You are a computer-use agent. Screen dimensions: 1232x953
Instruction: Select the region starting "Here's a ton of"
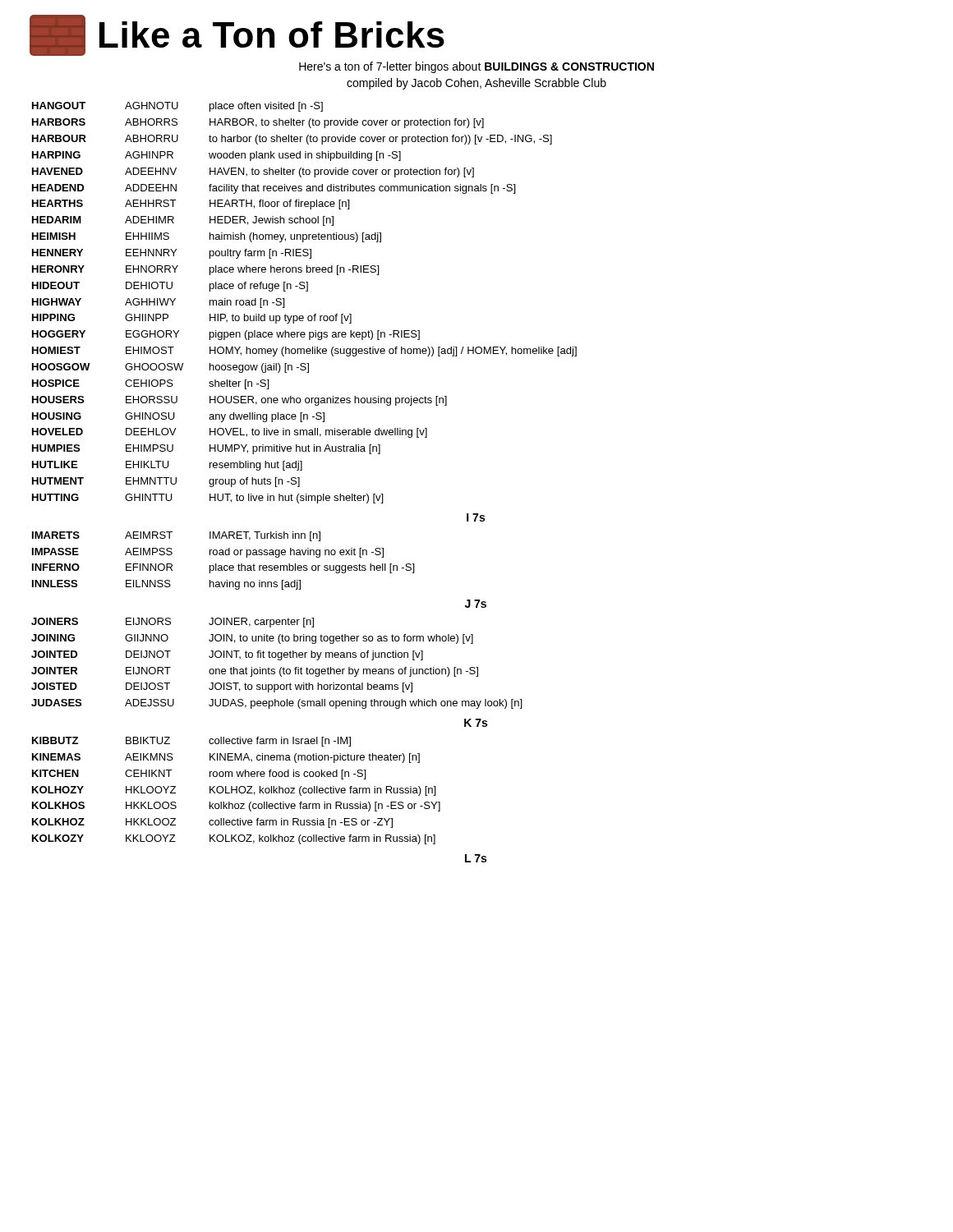point(476,75)
